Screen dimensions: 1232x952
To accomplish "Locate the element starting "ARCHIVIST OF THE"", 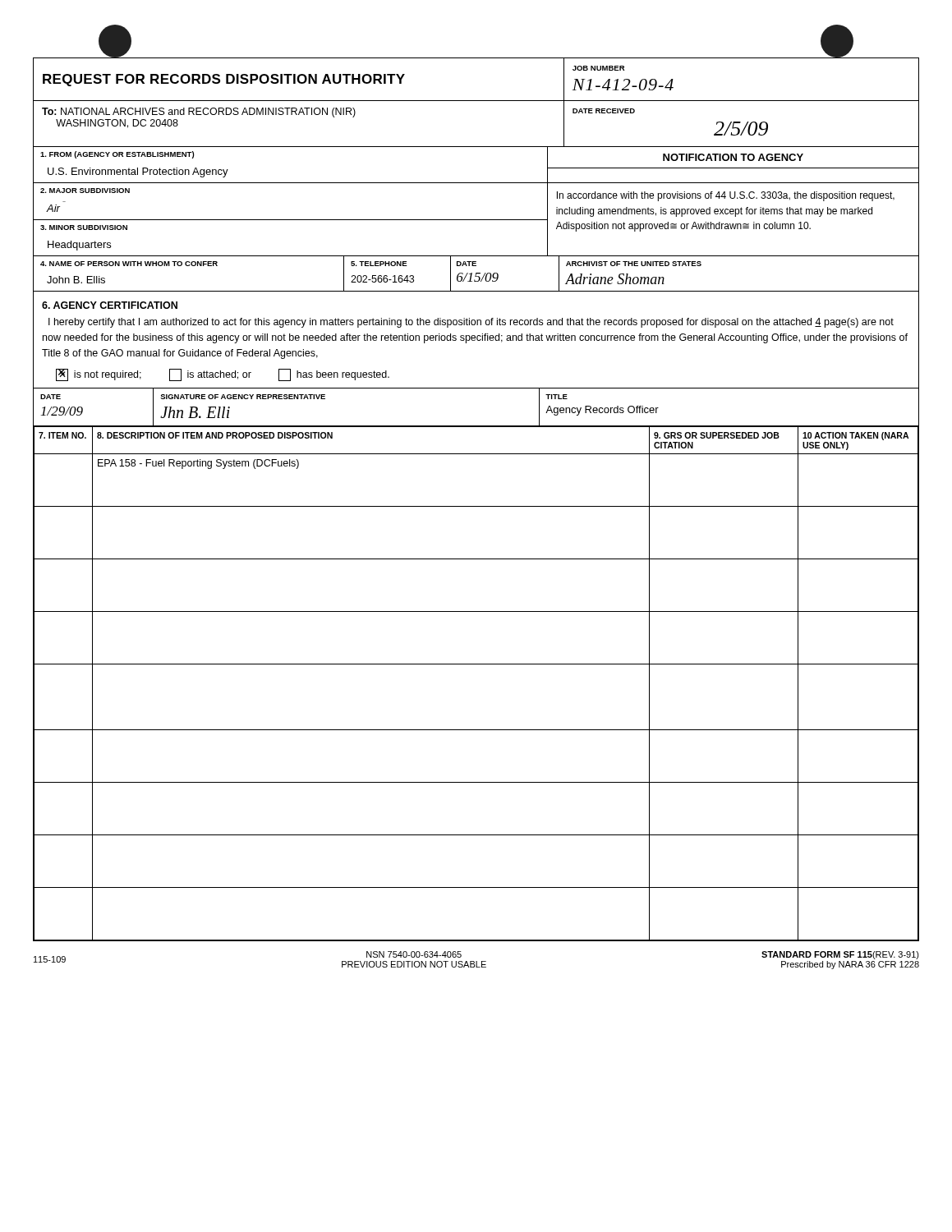I will 634,264.
